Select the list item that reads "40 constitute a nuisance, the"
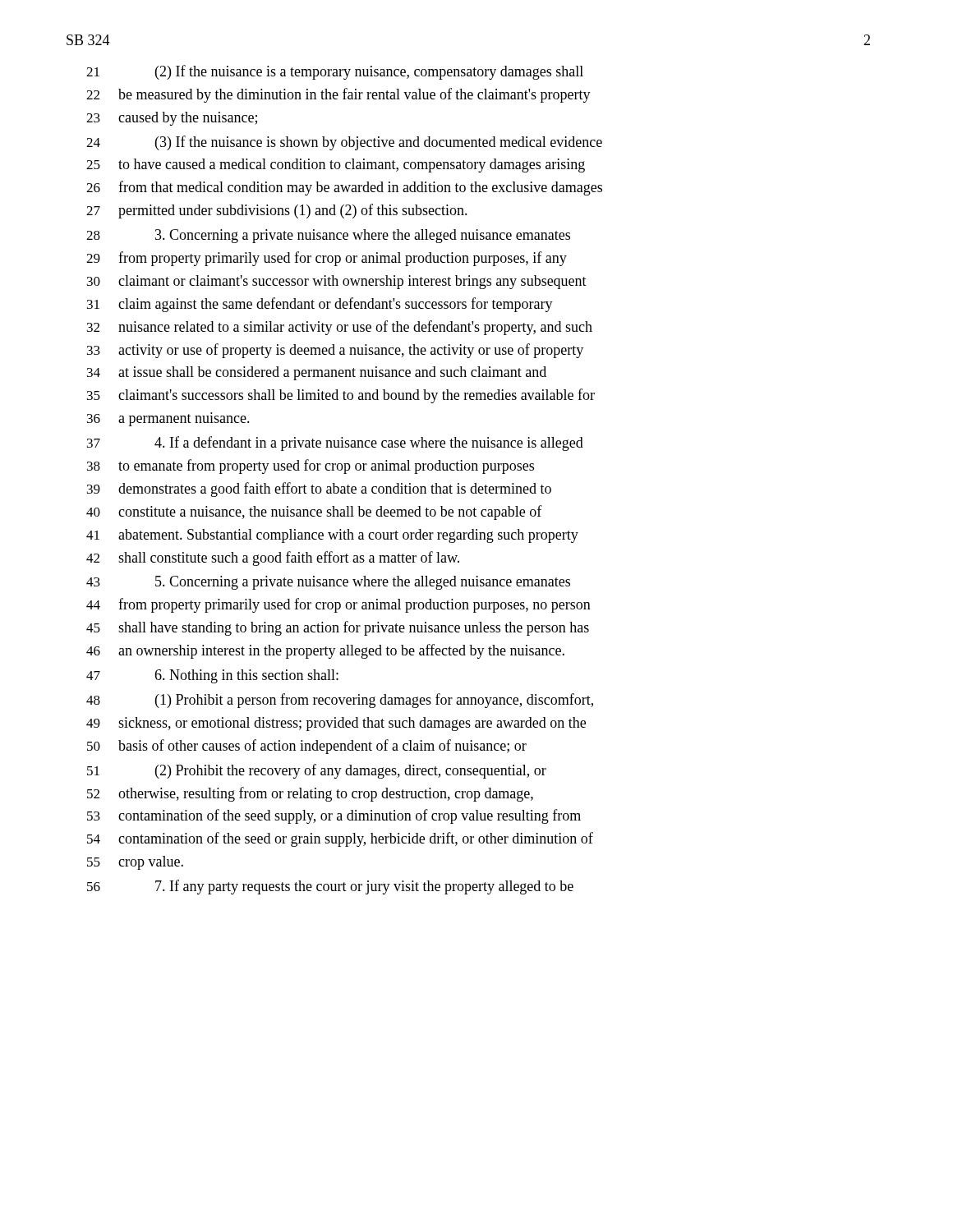953x1232 pixels. [x=468, y=512]
